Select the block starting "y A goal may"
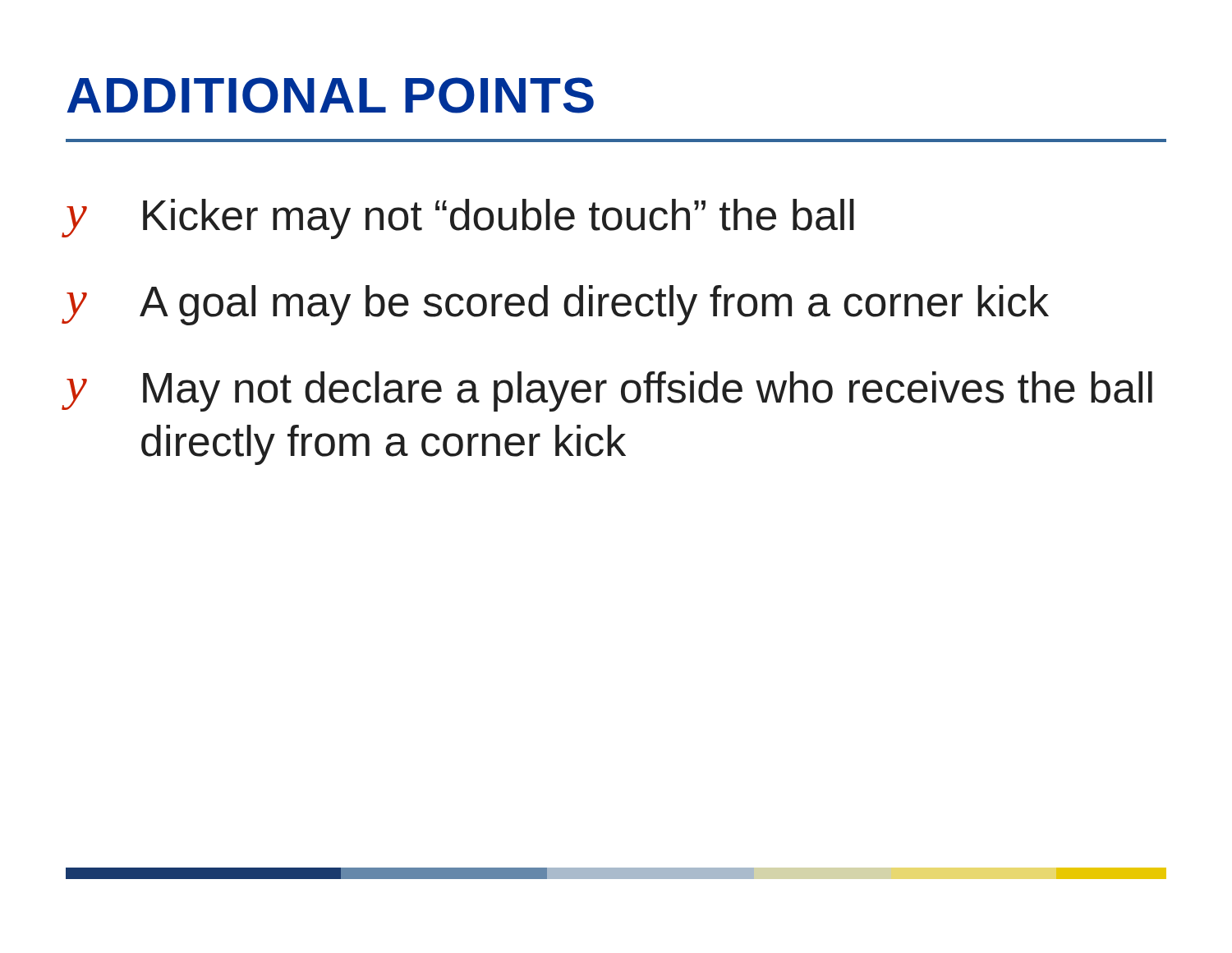Viewport: 1232px width, 953px height. [557, 302]
